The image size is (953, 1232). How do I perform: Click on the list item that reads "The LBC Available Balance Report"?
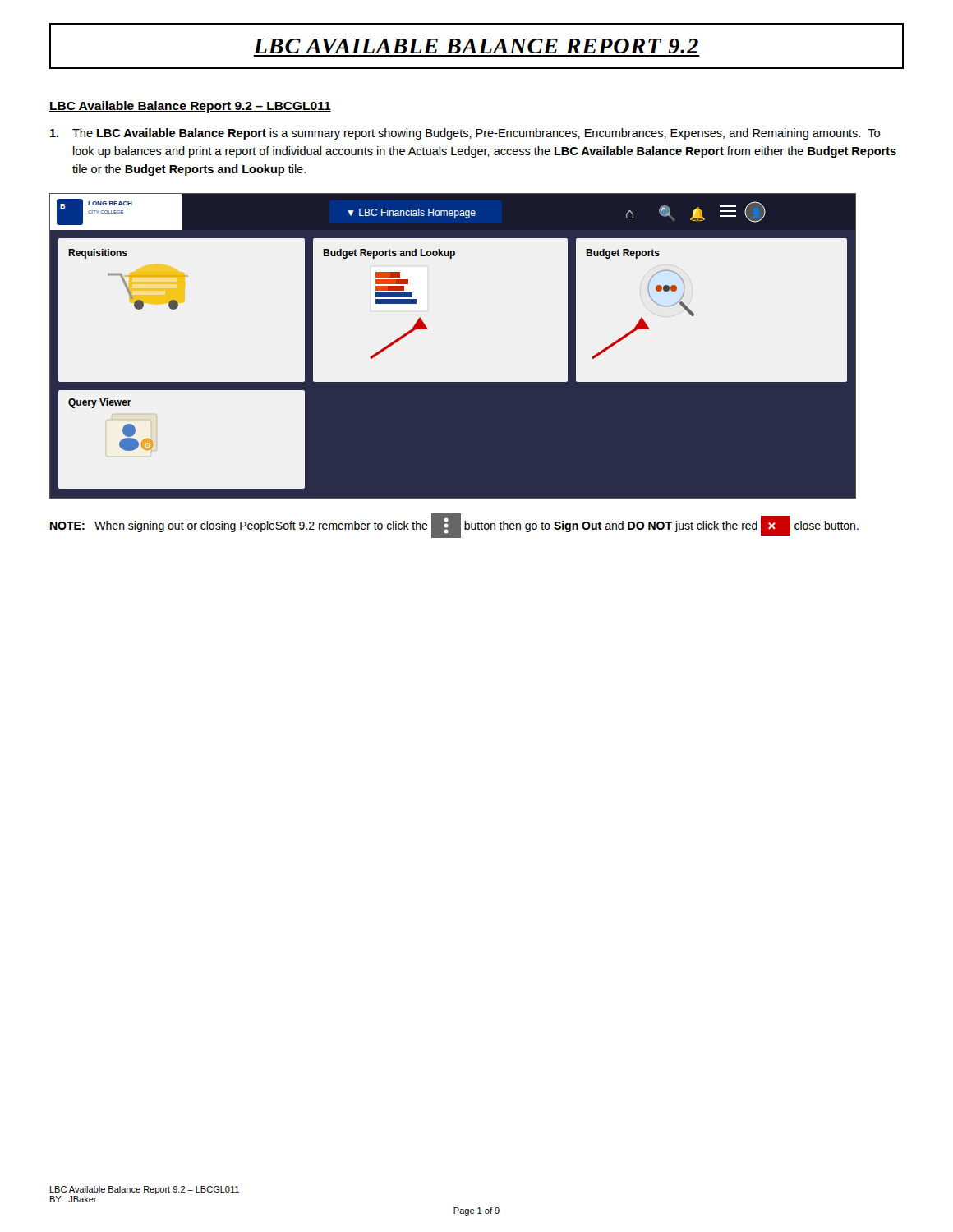tap(476, 152)
